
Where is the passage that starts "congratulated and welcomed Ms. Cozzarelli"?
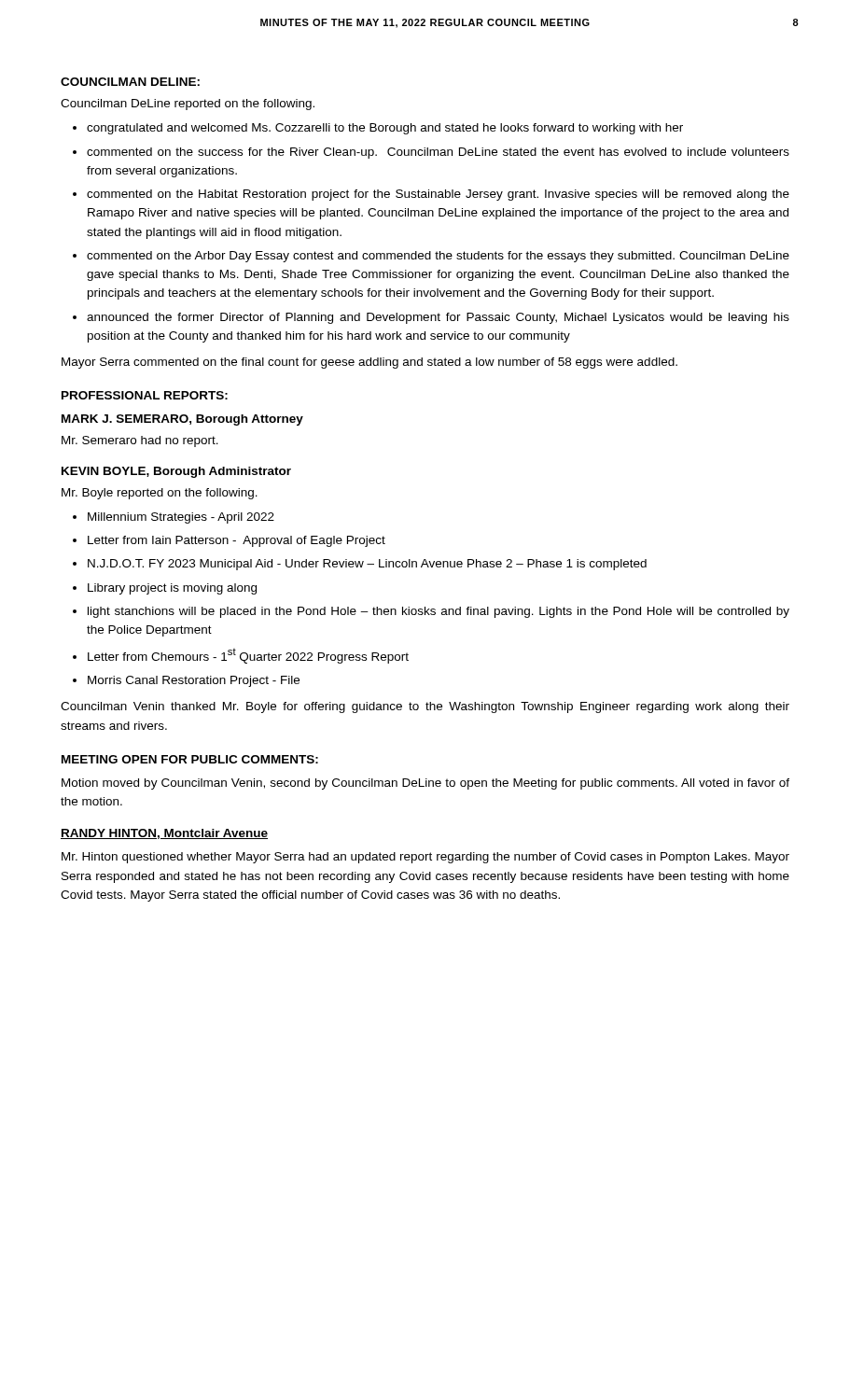385,128
